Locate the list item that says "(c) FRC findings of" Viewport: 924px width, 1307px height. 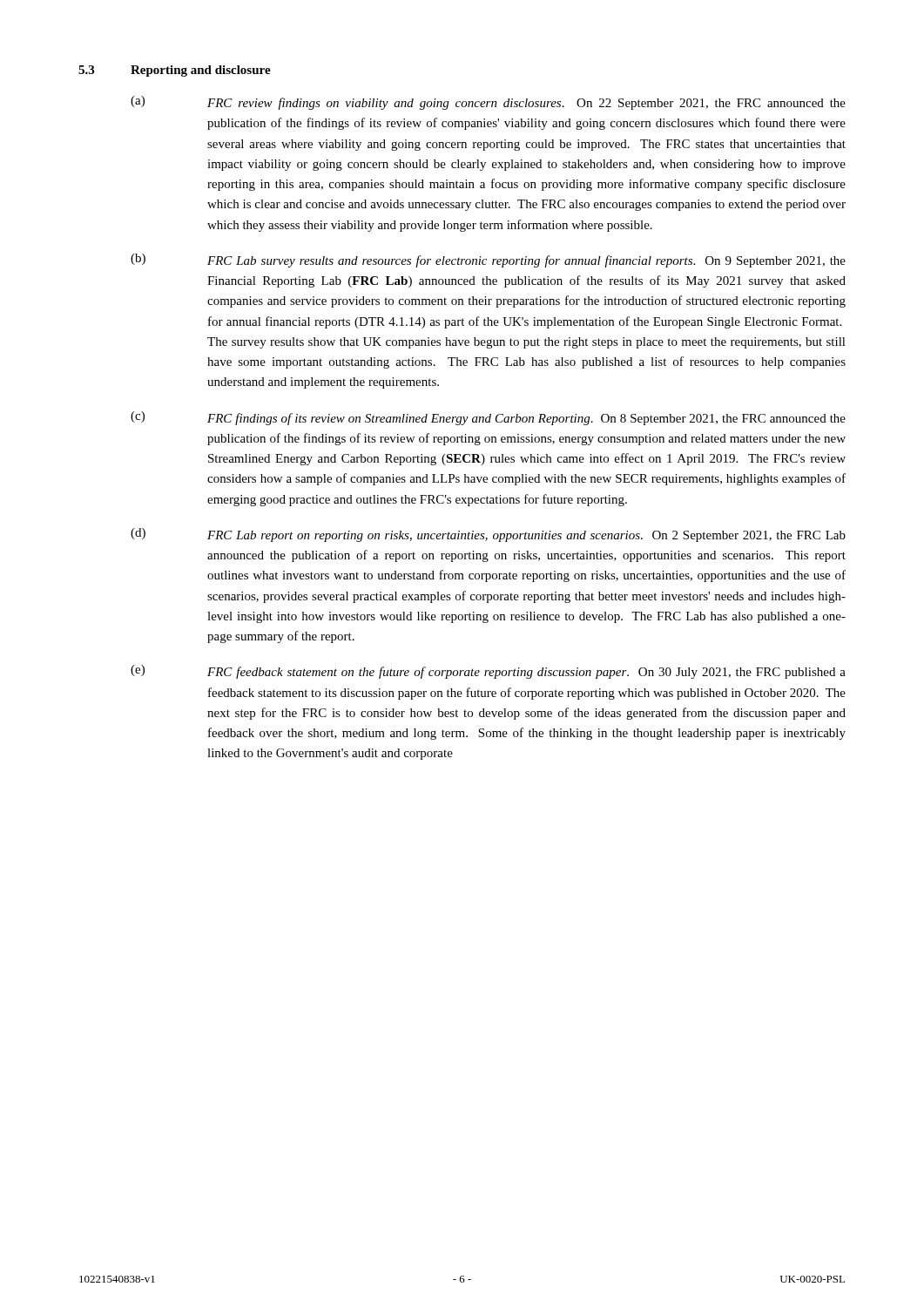coord(462,459)
